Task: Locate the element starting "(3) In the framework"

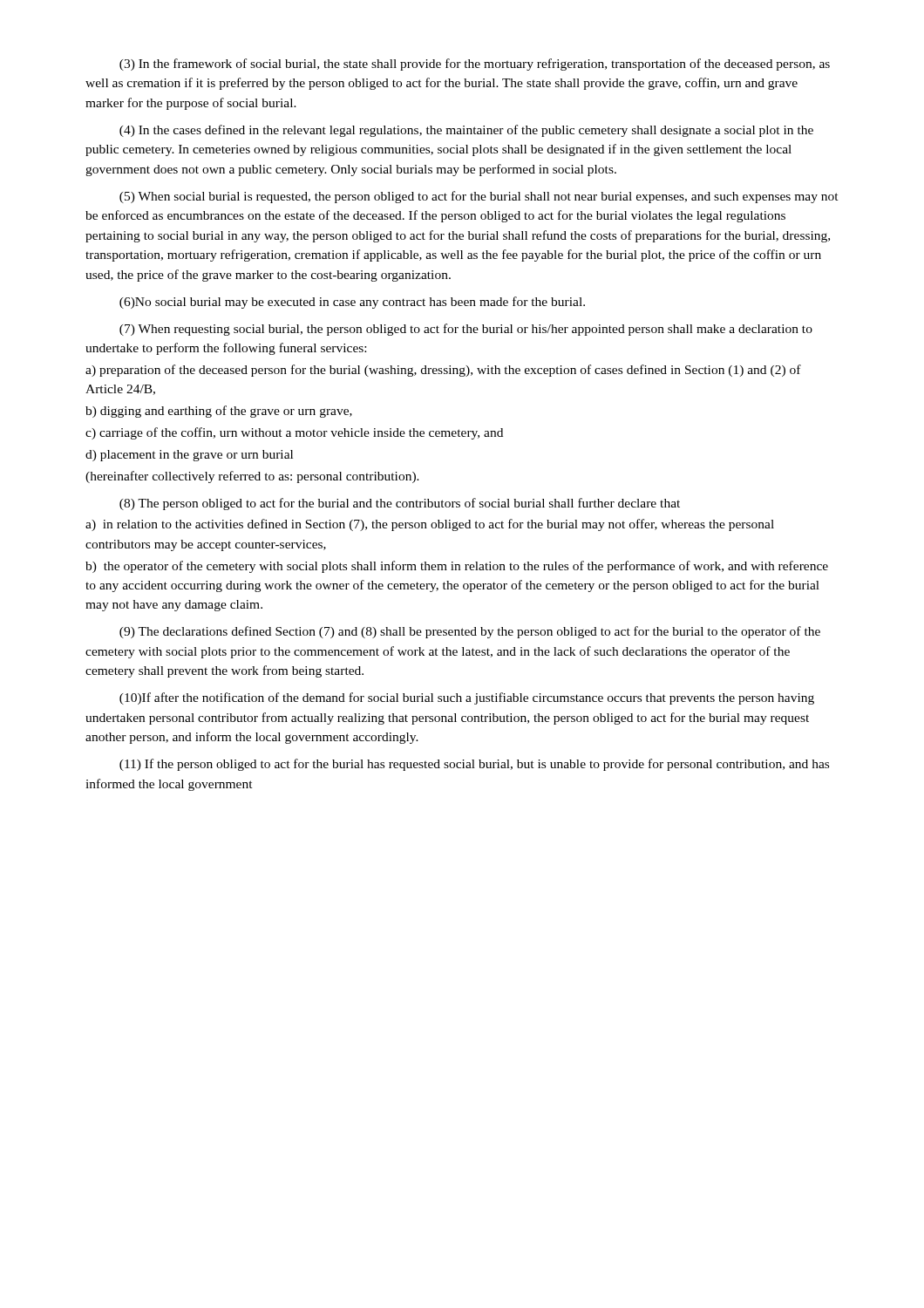Action: 462,83
